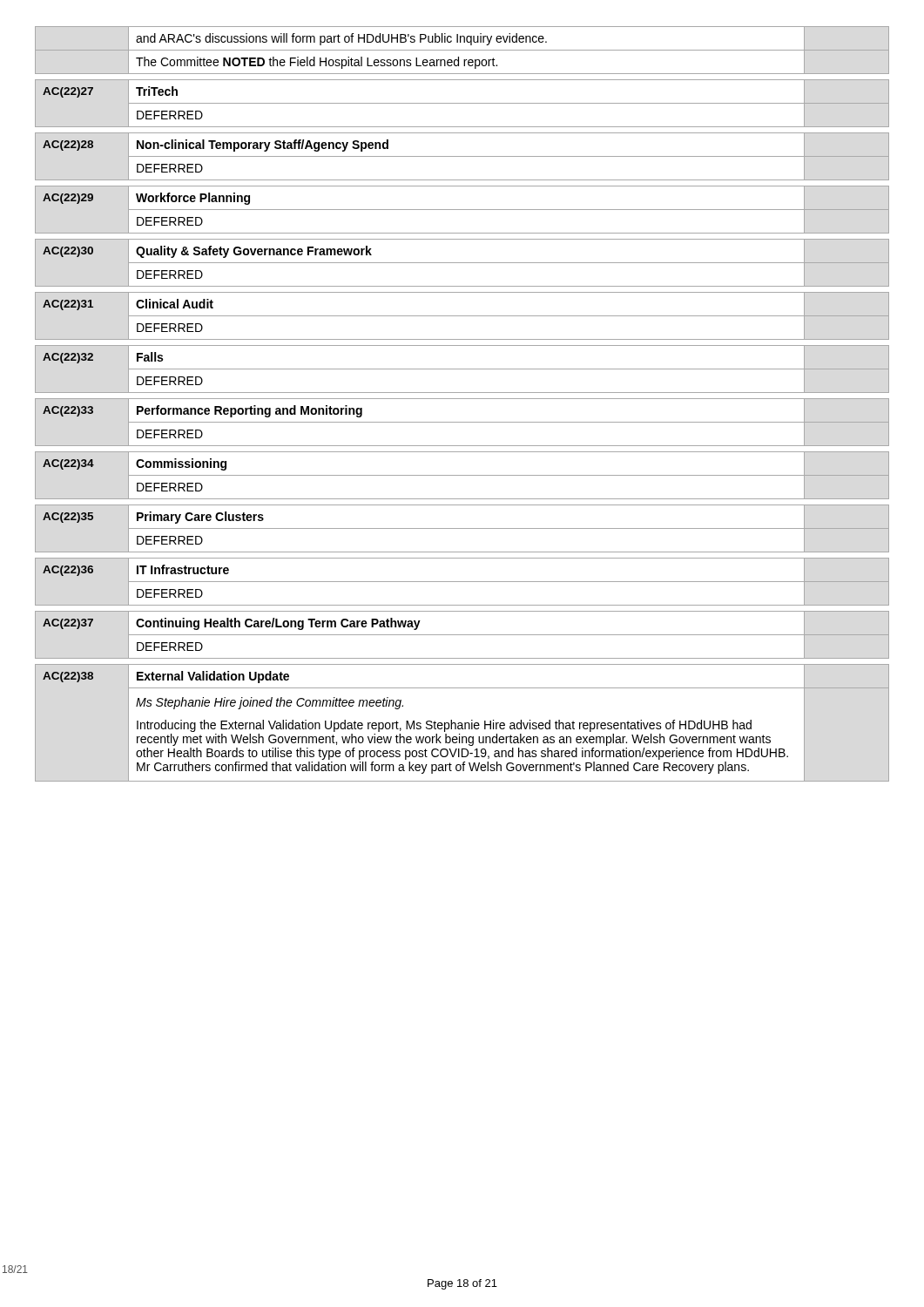Image resolution: width=924 pixels, height=1307 pixels.
Task: Locate the table with the text "Continuing Health Care/Long Term"
Action: 462,635
